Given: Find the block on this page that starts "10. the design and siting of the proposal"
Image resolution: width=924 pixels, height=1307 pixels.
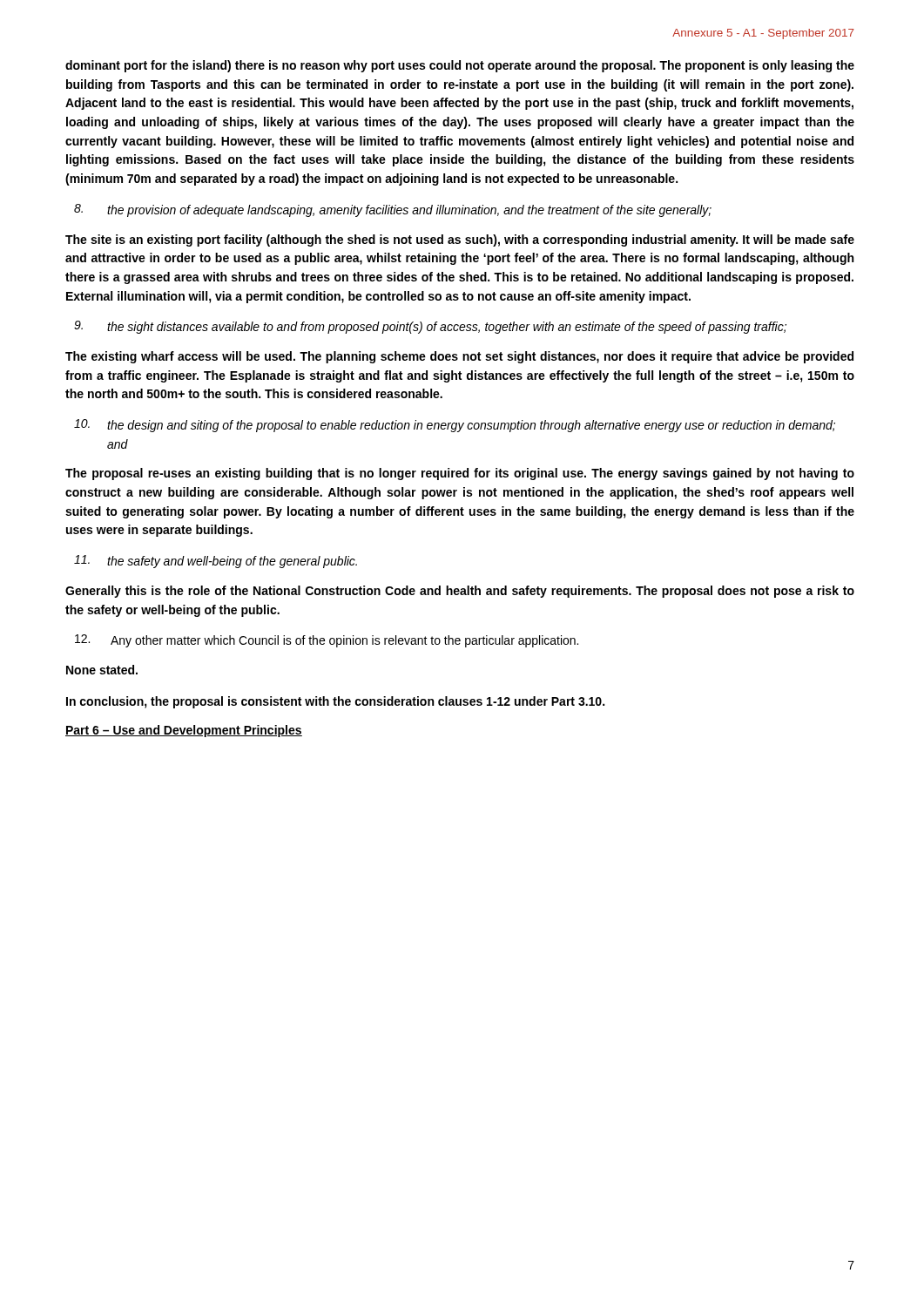Looking at the screenshot, I should [464, 435].
